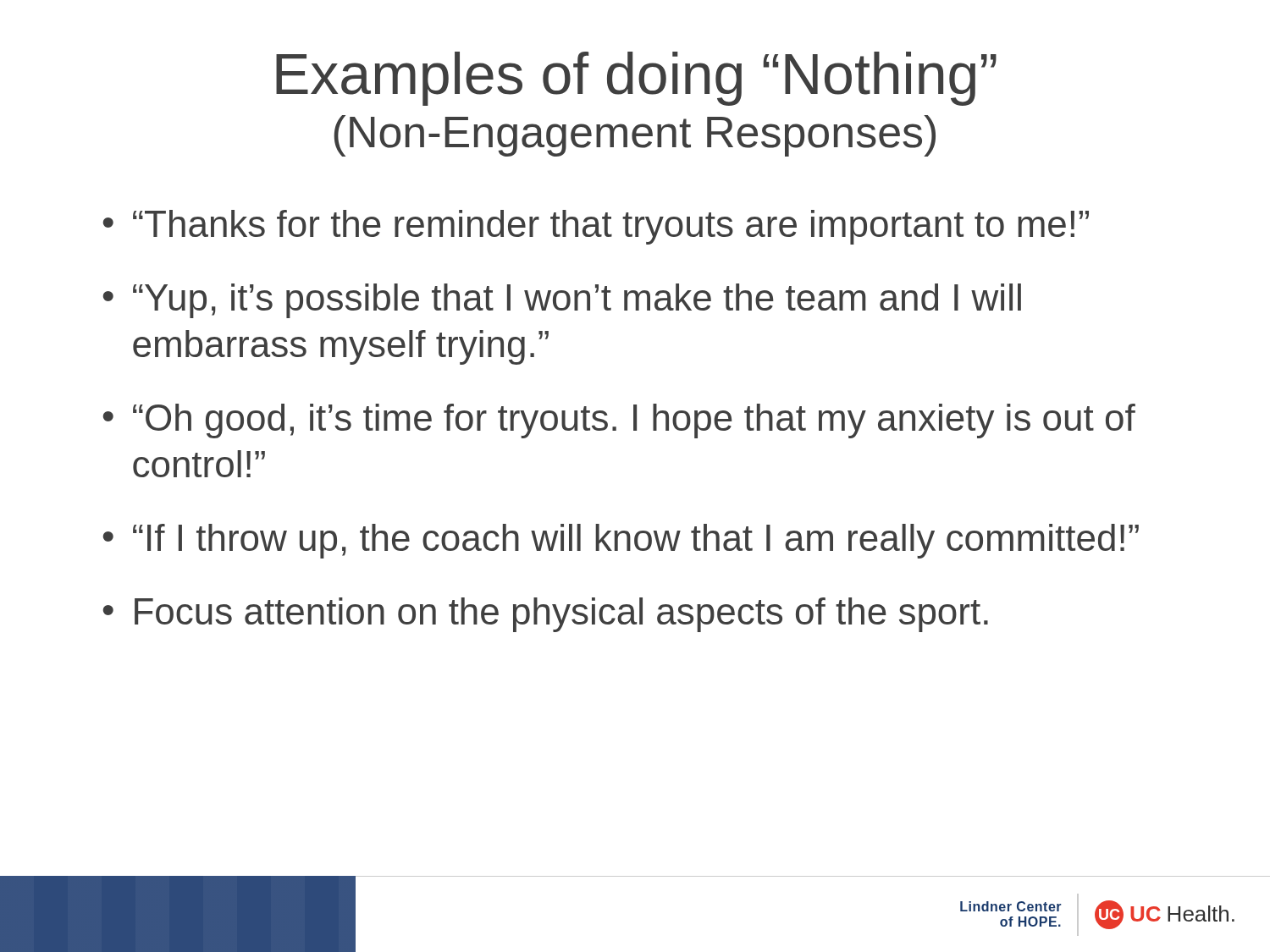The height and width of the screenshot is (952, 1270).
Task: Select the text starting "Examples of doing"
Action: (635, 100)
